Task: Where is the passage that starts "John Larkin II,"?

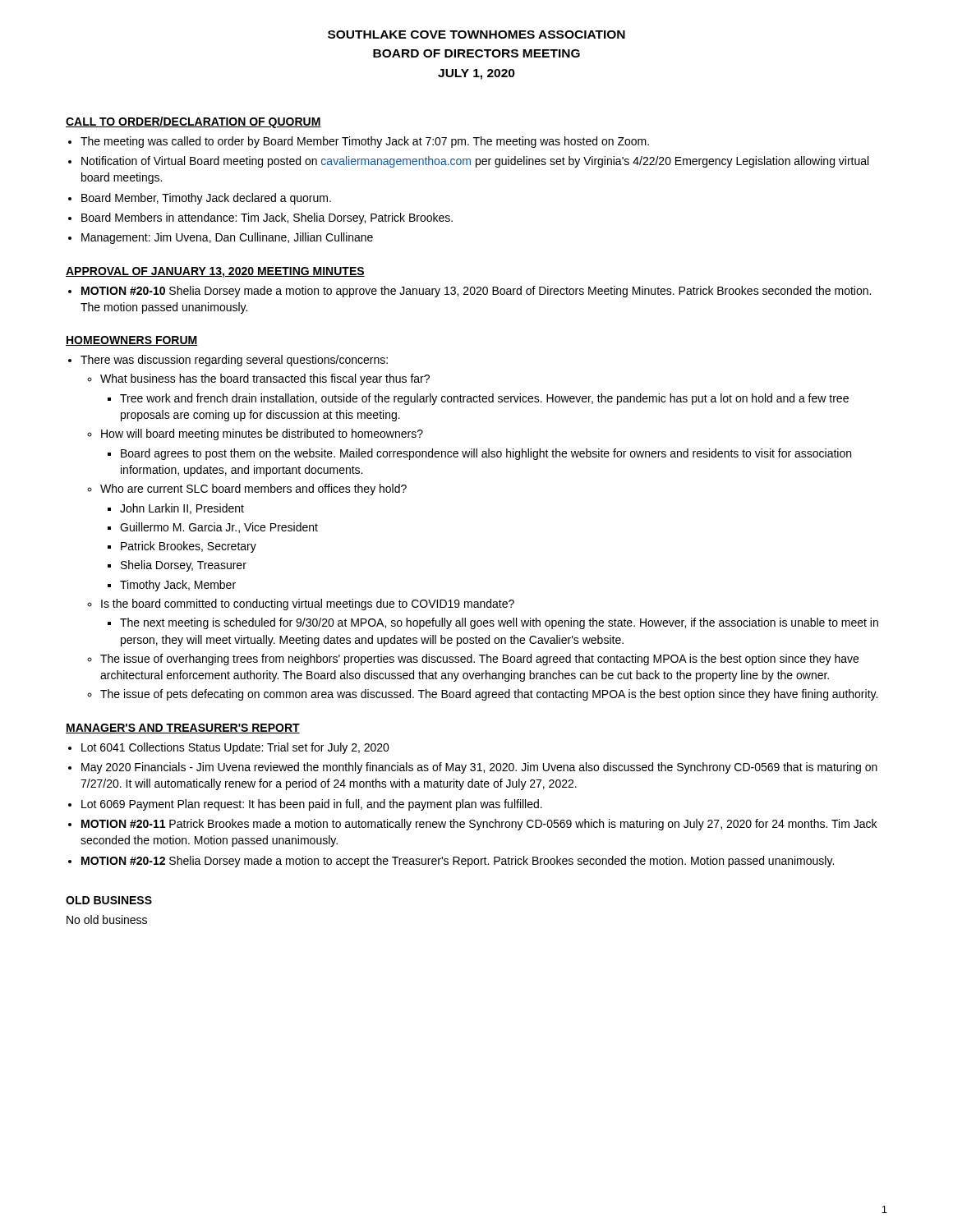Action: (x=182, y=509)
